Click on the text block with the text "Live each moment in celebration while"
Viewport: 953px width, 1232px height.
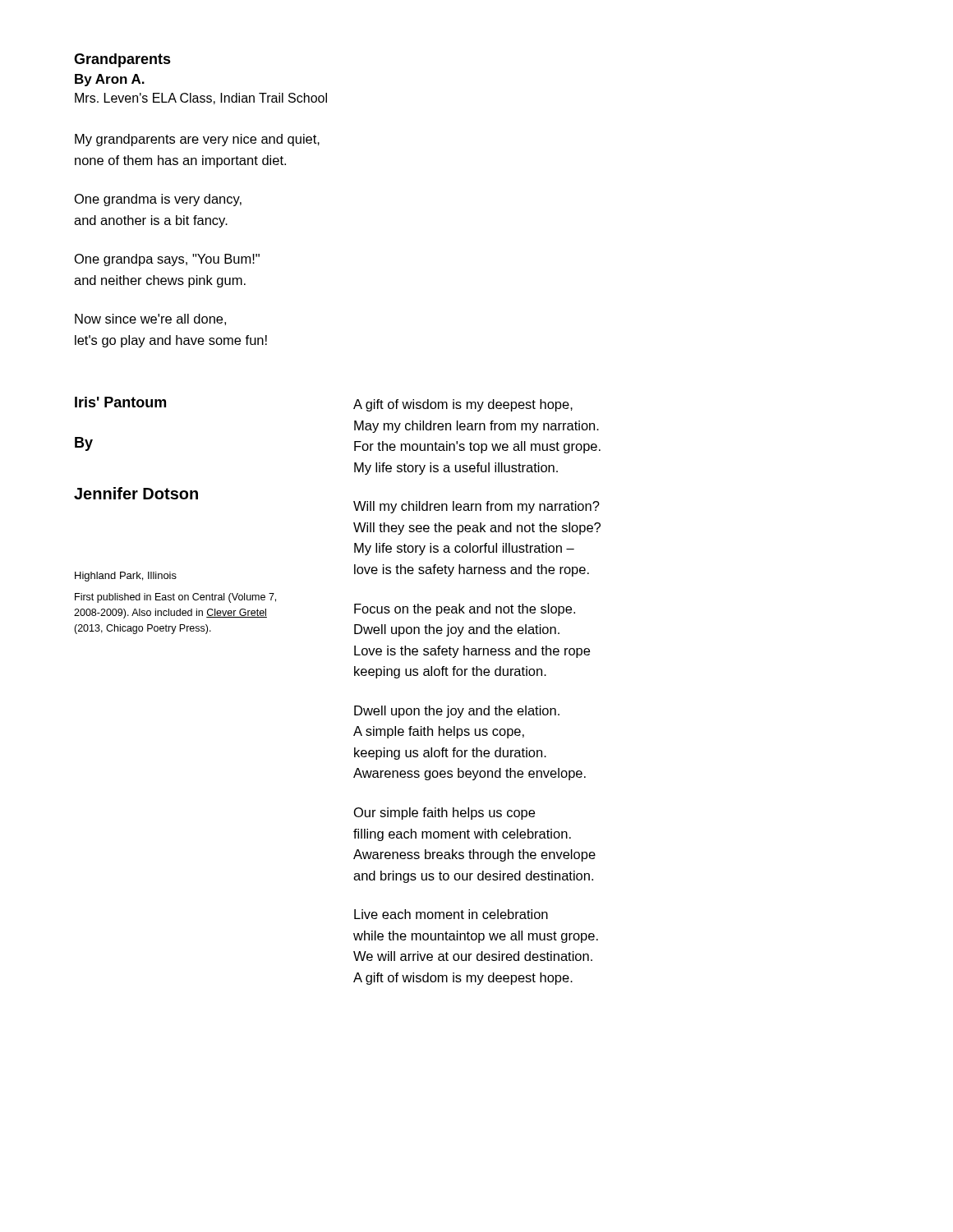click(x=476, y=946)
